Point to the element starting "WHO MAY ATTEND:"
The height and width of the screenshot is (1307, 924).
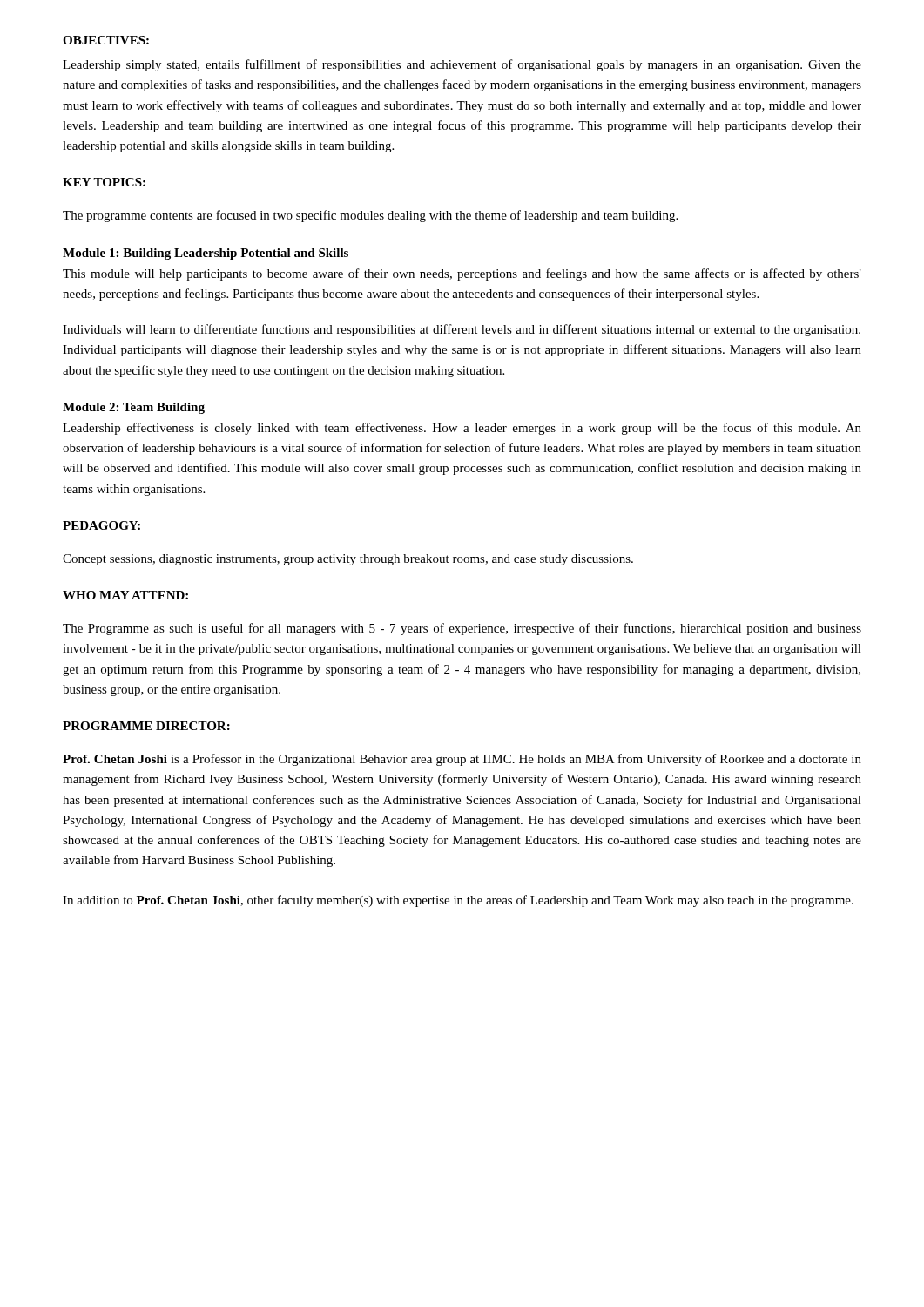point(126,595)
